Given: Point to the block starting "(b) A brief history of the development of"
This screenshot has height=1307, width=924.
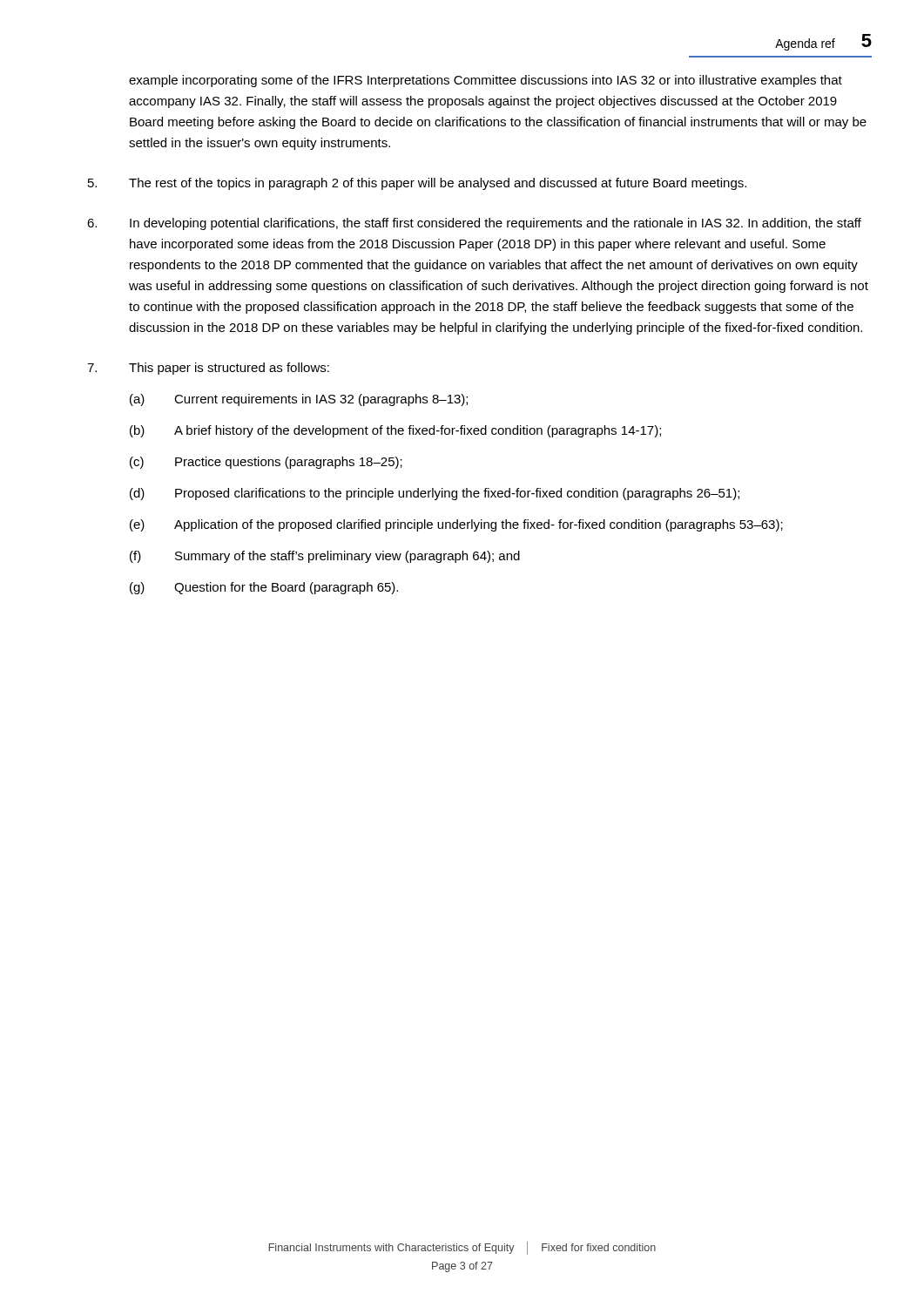Looking at the screenshot, I should pos(500,430).
